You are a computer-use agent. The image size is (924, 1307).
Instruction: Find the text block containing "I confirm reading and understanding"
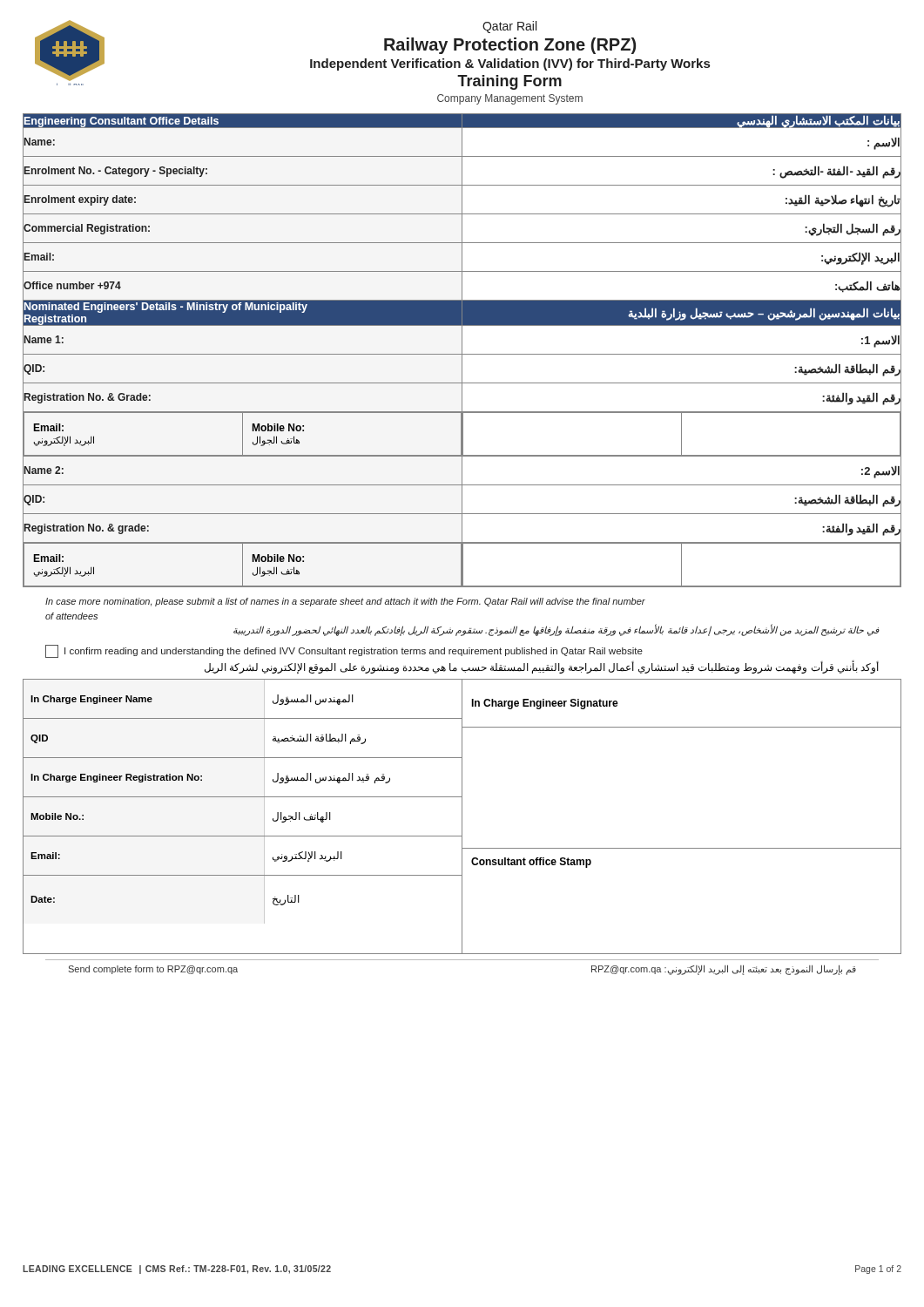pyautogui.click(x=344, y=651)
